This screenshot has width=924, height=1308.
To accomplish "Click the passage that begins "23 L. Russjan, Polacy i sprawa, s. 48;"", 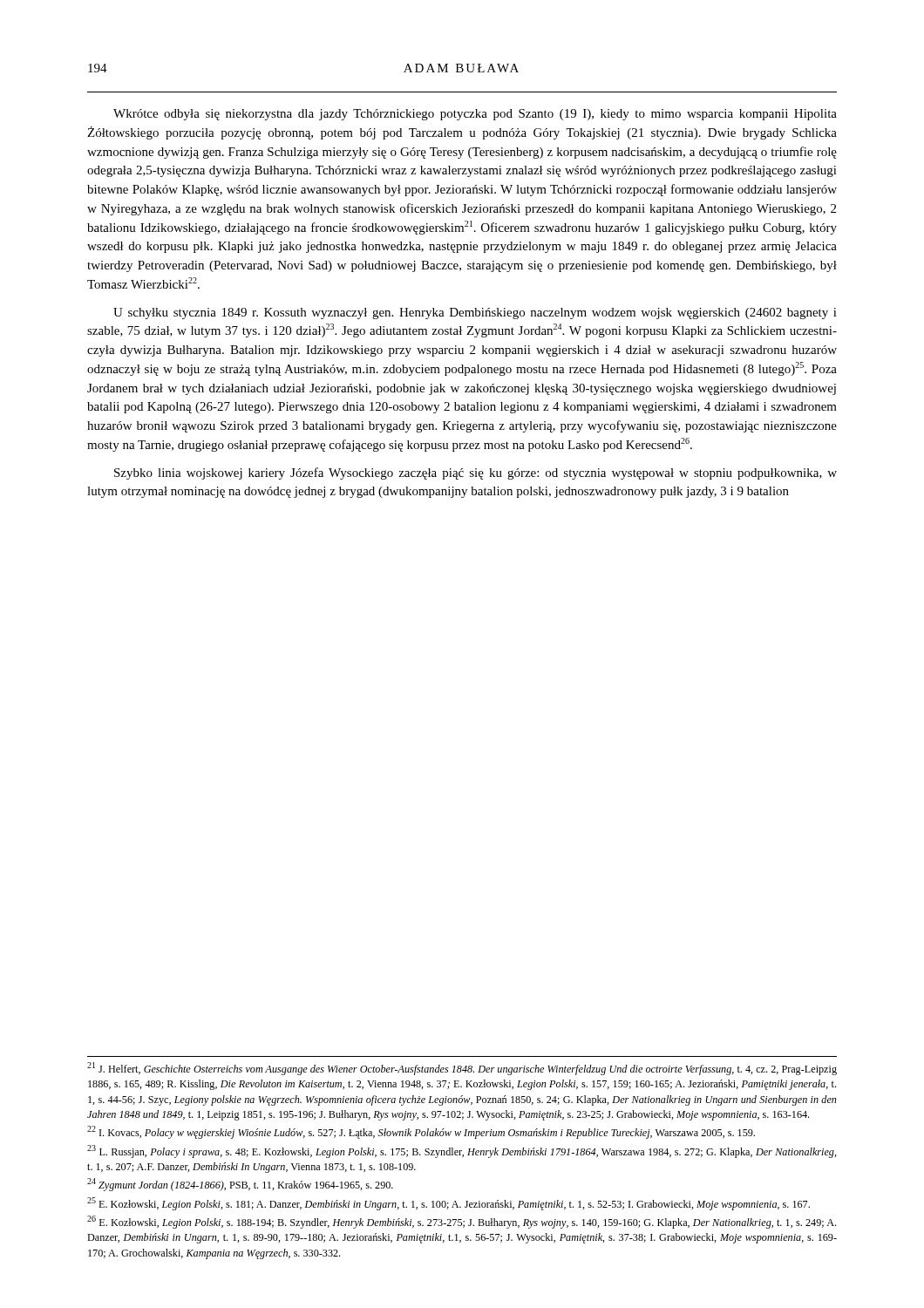I will [x=462, y=1159].
